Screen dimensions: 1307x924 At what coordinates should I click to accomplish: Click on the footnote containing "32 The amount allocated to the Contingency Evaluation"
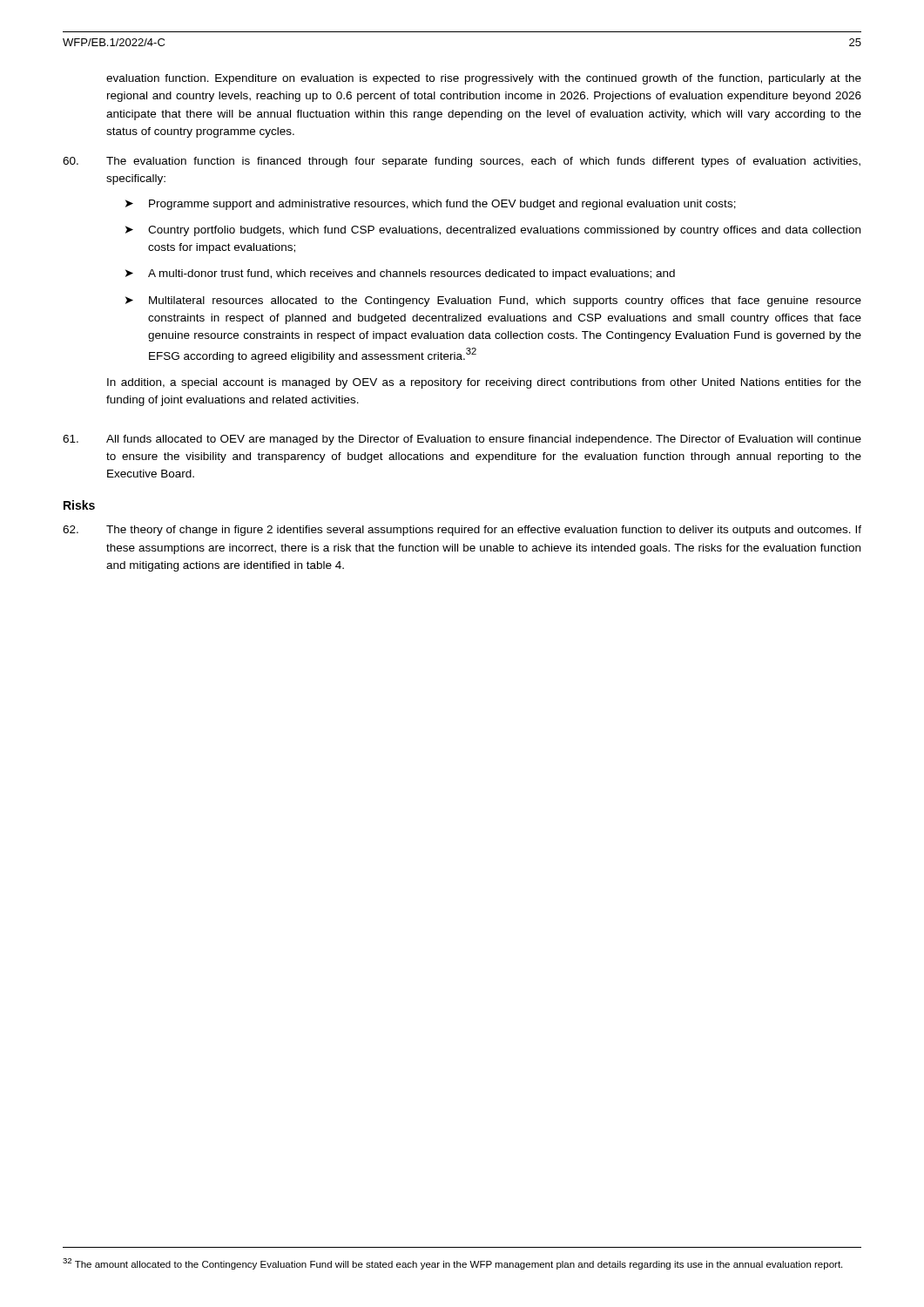coord(453,1262)
